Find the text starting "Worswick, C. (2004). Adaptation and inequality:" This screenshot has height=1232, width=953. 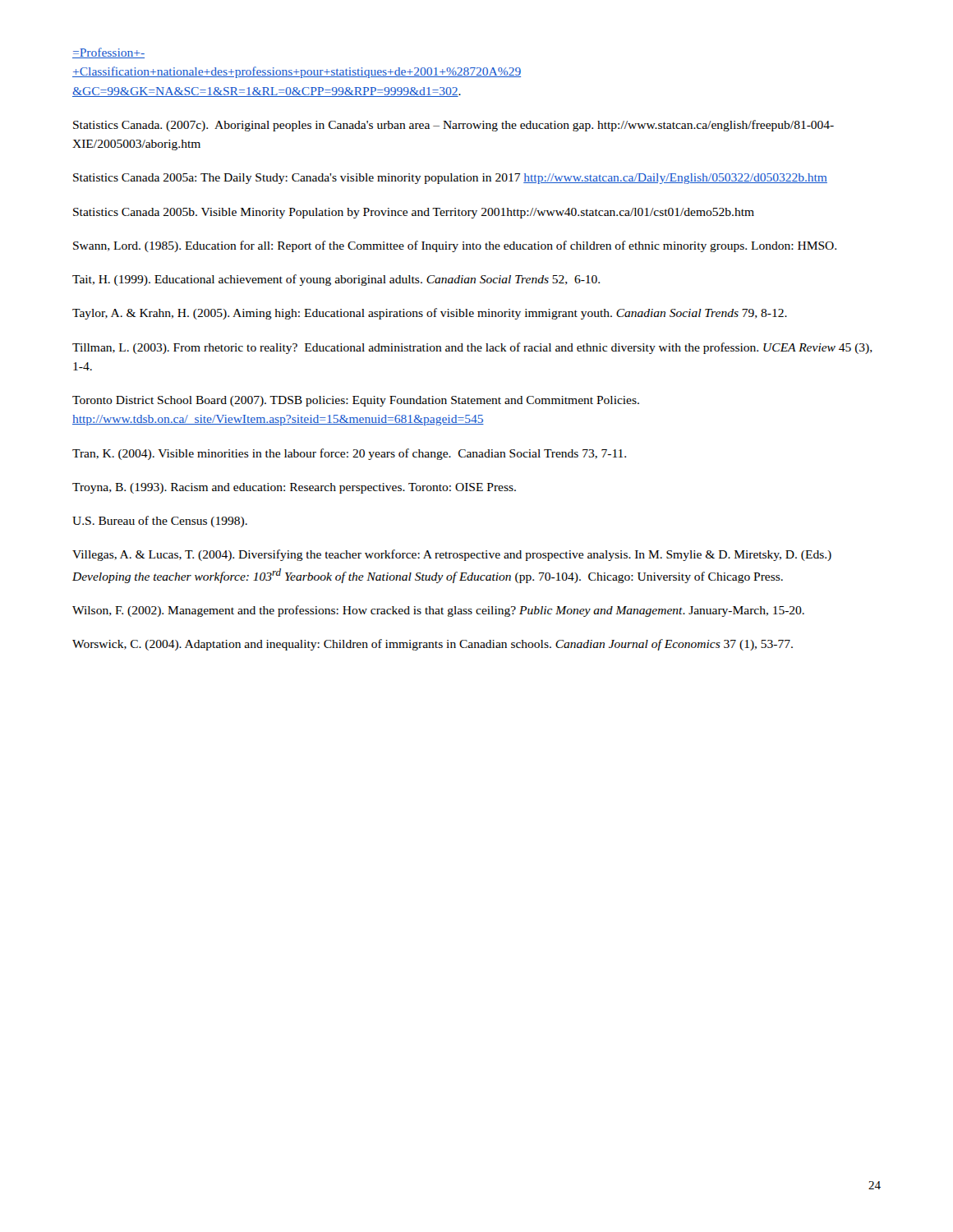tap(433, 644)
